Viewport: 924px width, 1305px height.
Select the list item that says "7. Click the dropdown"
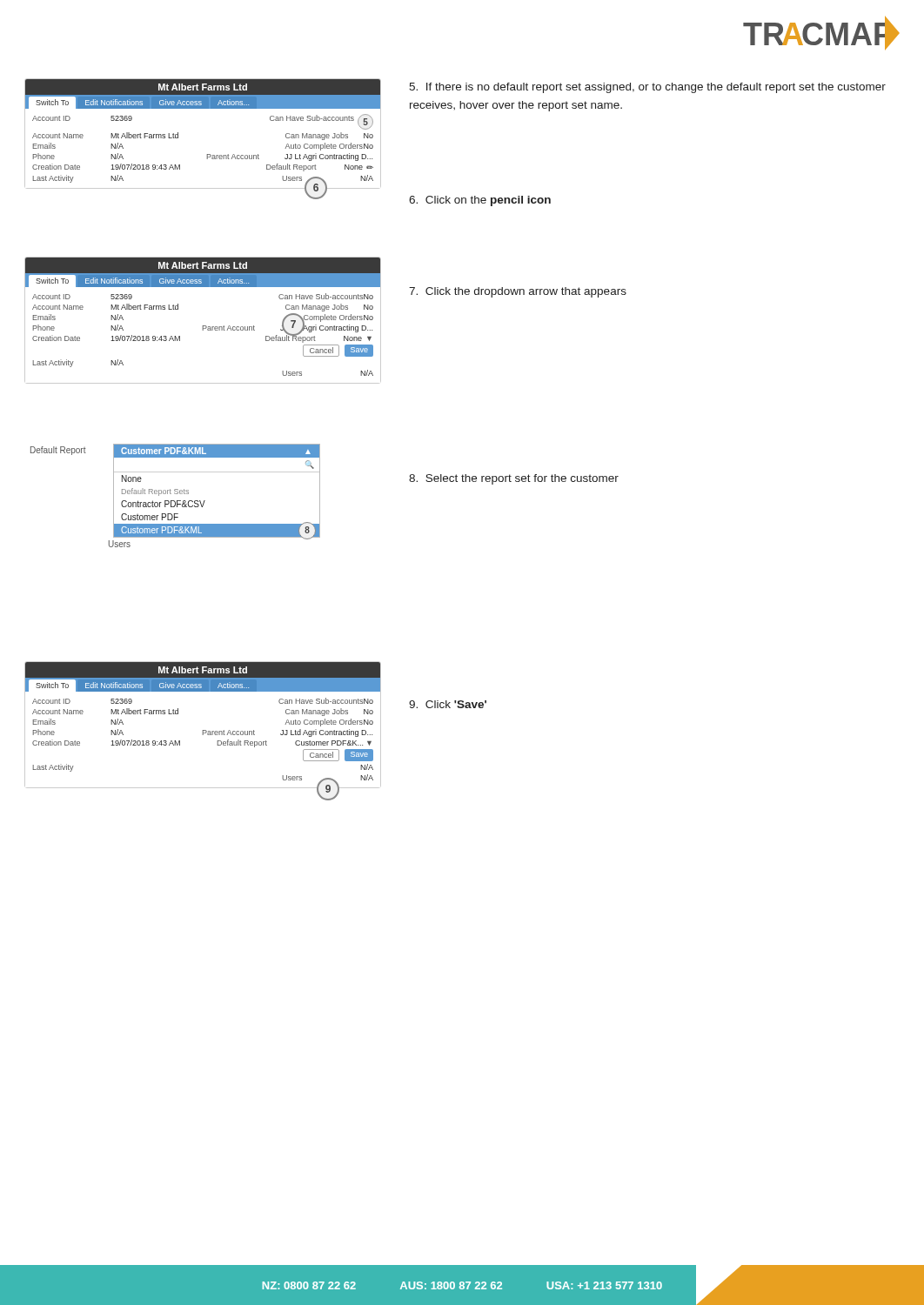(518, 291)
